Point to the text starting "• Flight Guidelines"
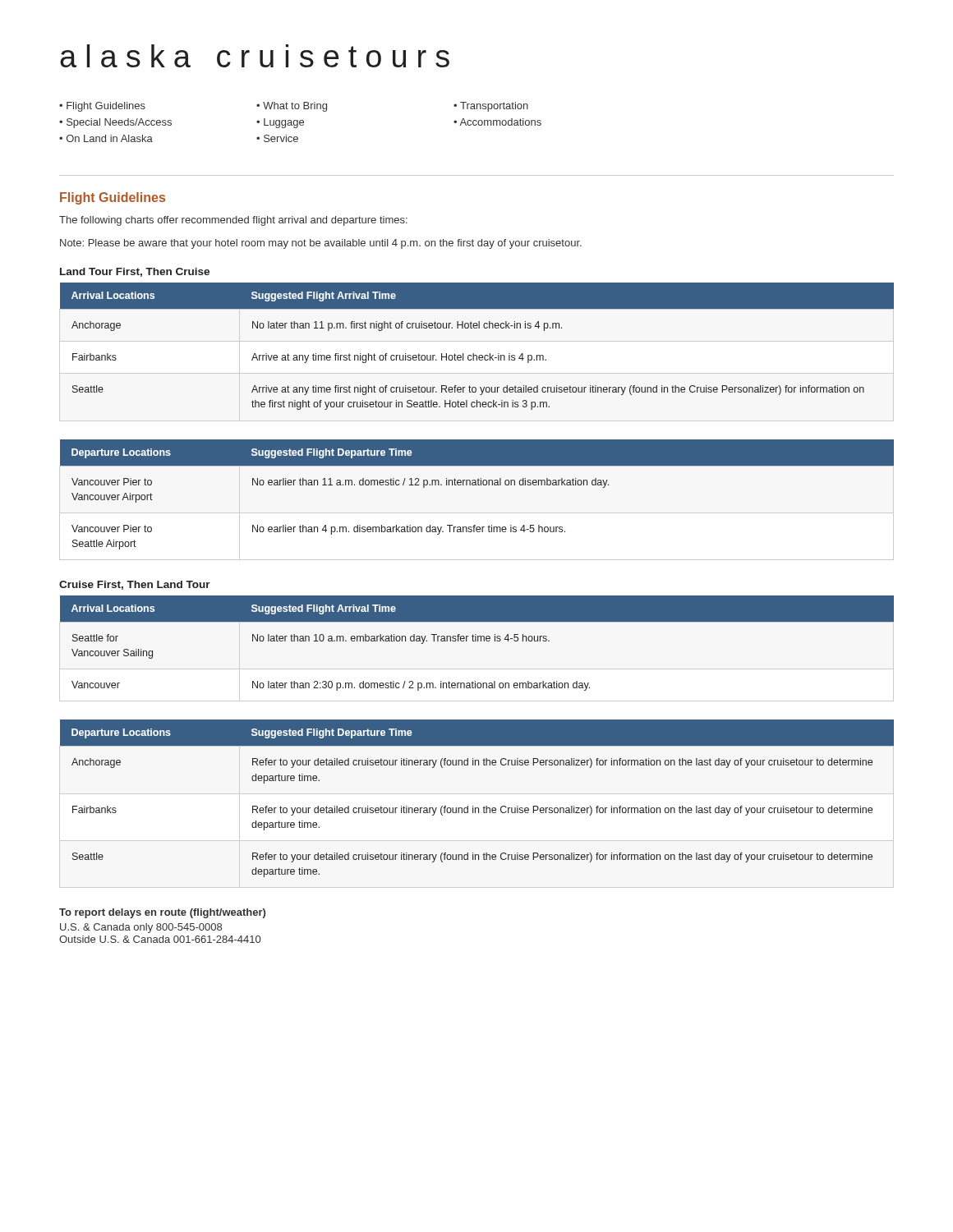953x1232 pixels. pos(102,106)
